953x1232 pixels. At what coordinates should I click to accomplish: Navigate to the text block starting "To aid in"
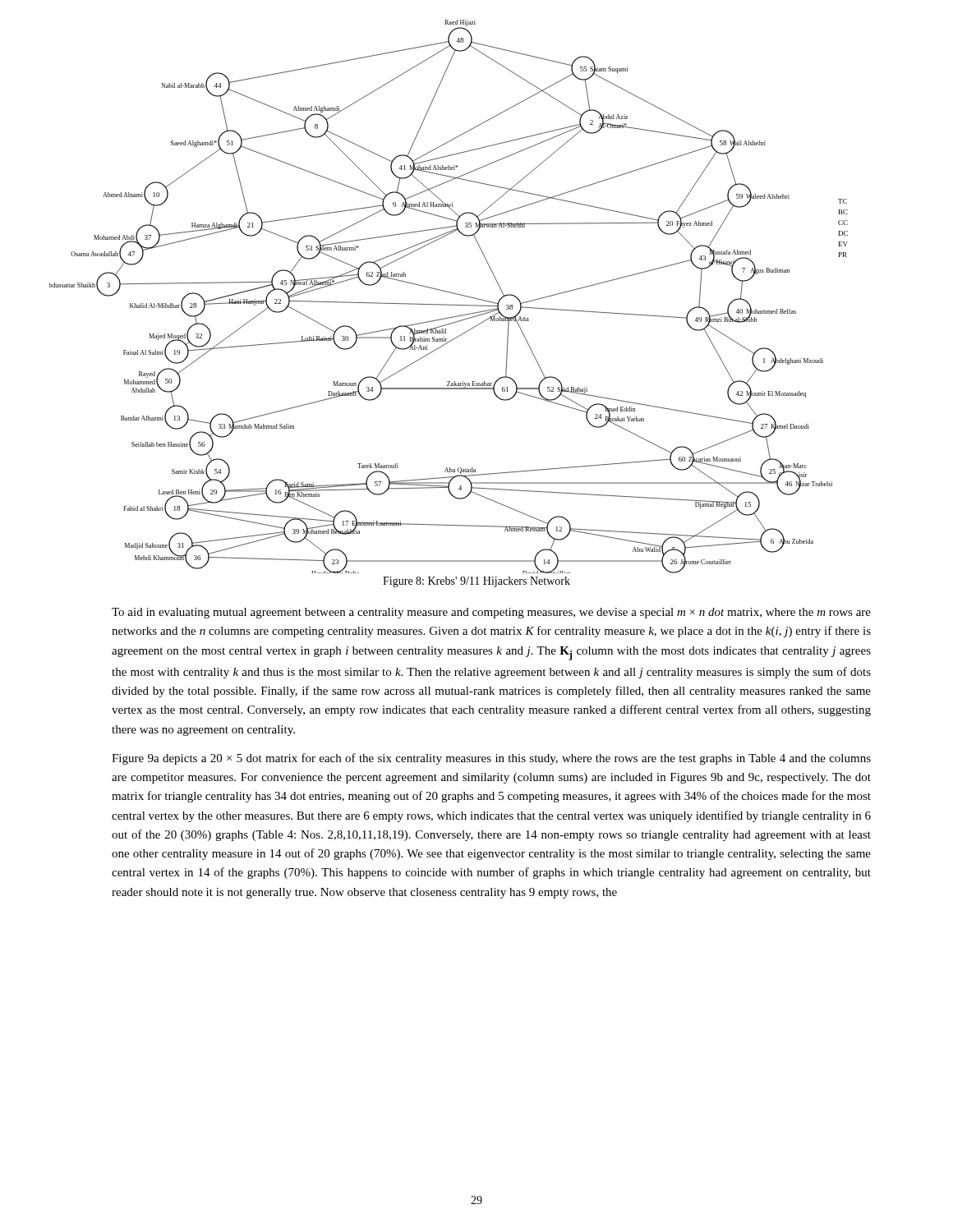pyautogui.click(x=491, y=752)
